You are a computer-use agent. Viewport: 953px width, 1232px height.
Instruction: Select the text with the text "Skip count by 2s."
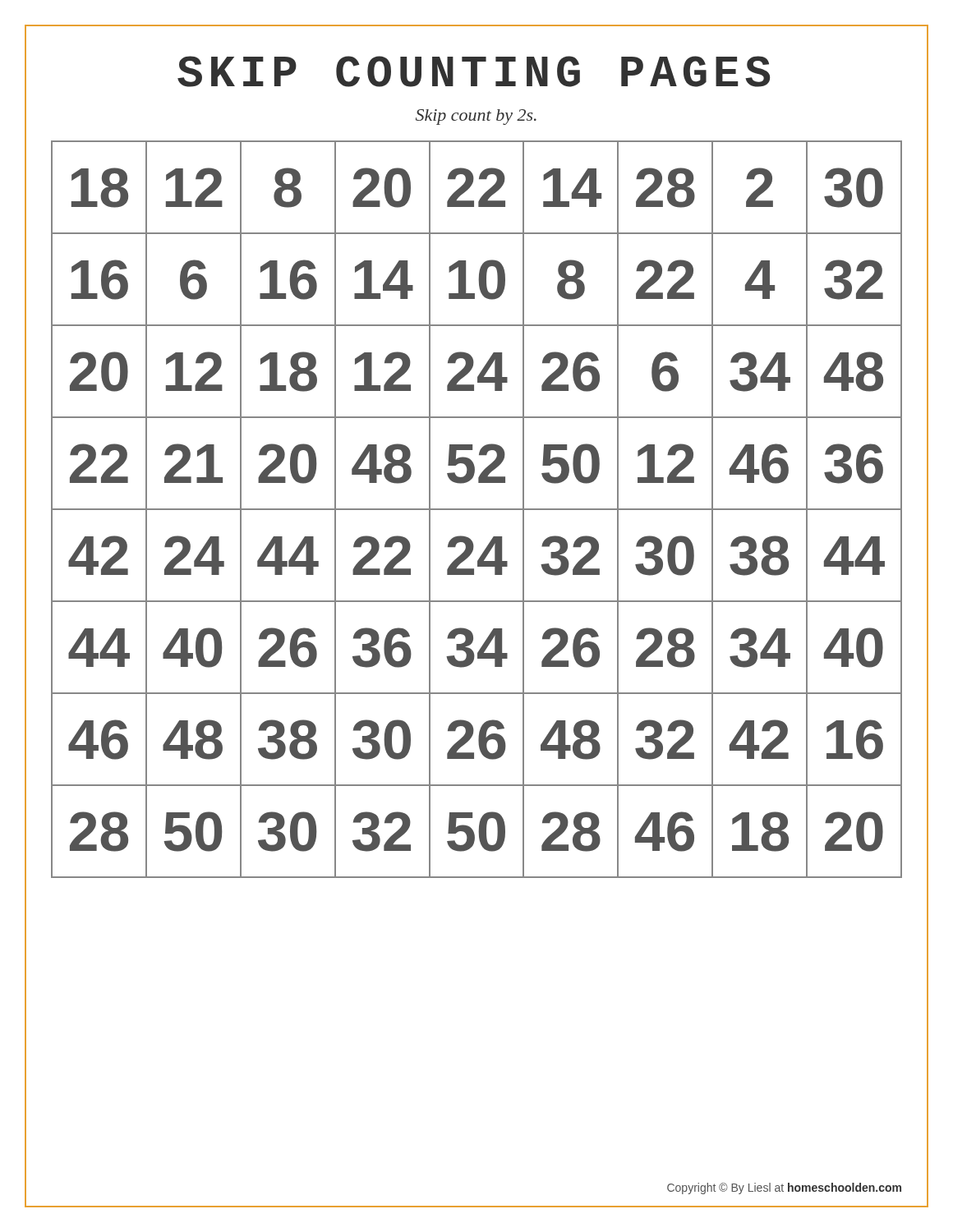pyautogui.click(x=476, y=115)
